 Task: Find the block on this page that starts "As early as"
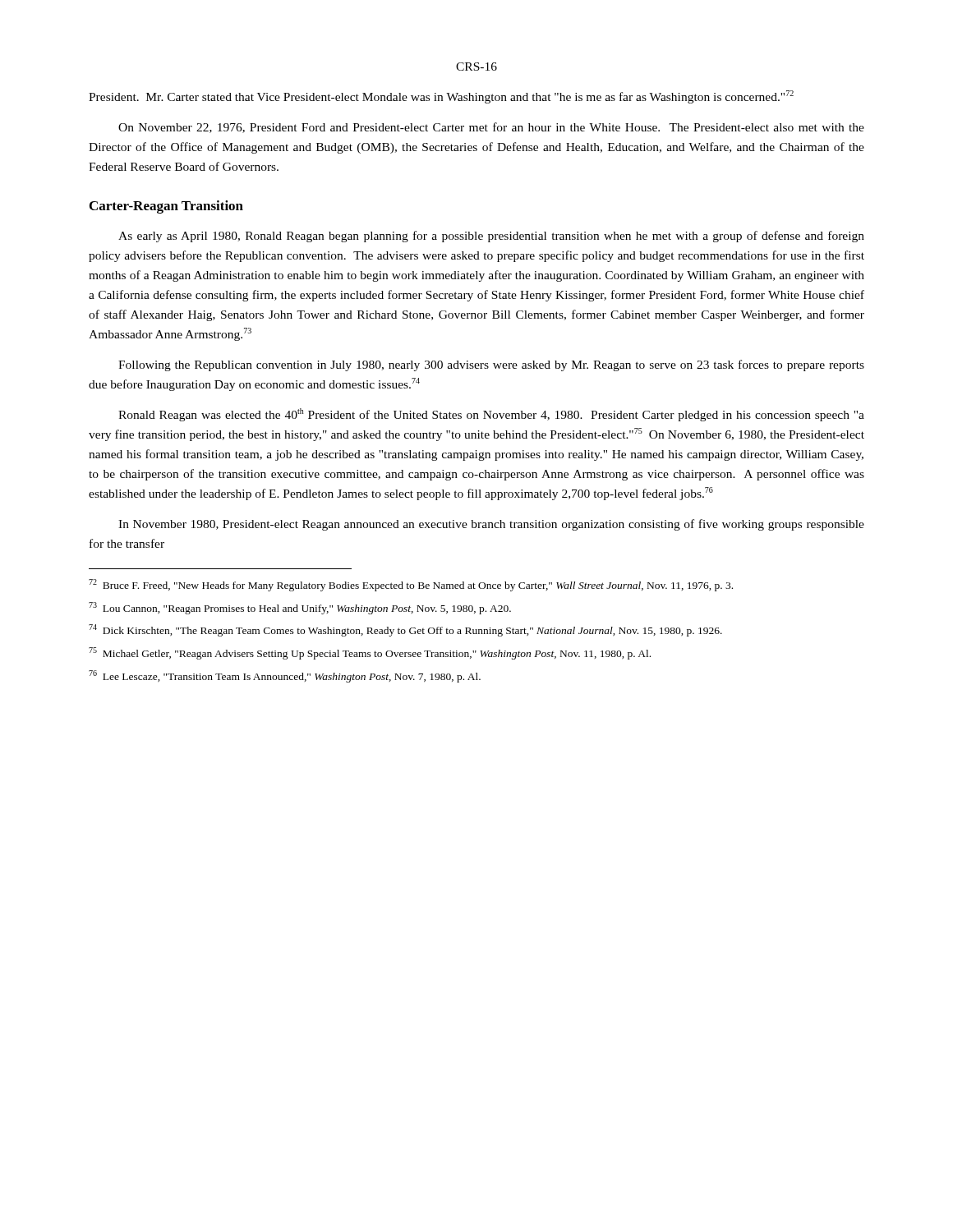coord(476,285)
